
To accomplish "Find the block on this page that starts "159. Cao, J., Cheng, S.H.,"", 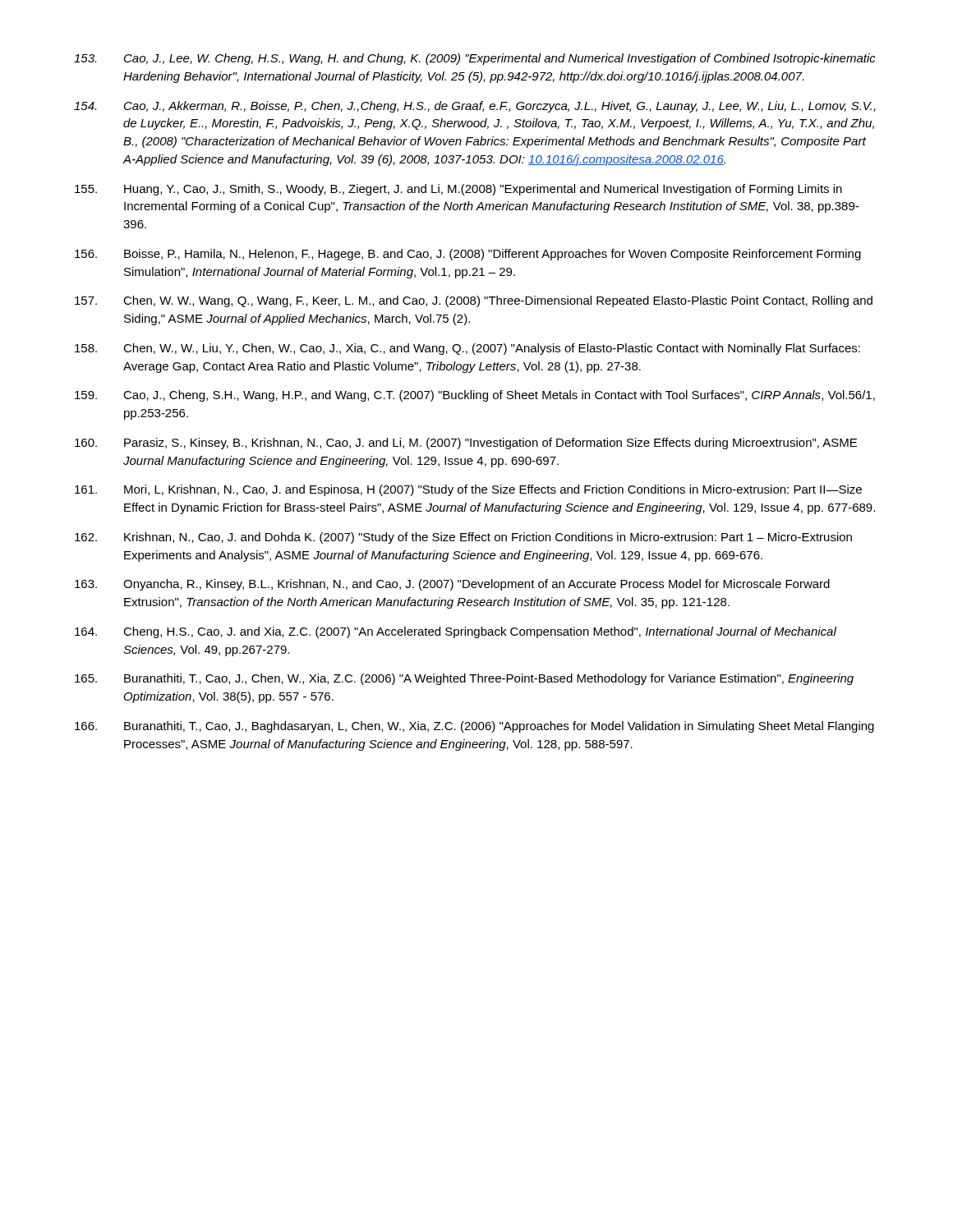I will pyautogui.click(x=476, y=404).
